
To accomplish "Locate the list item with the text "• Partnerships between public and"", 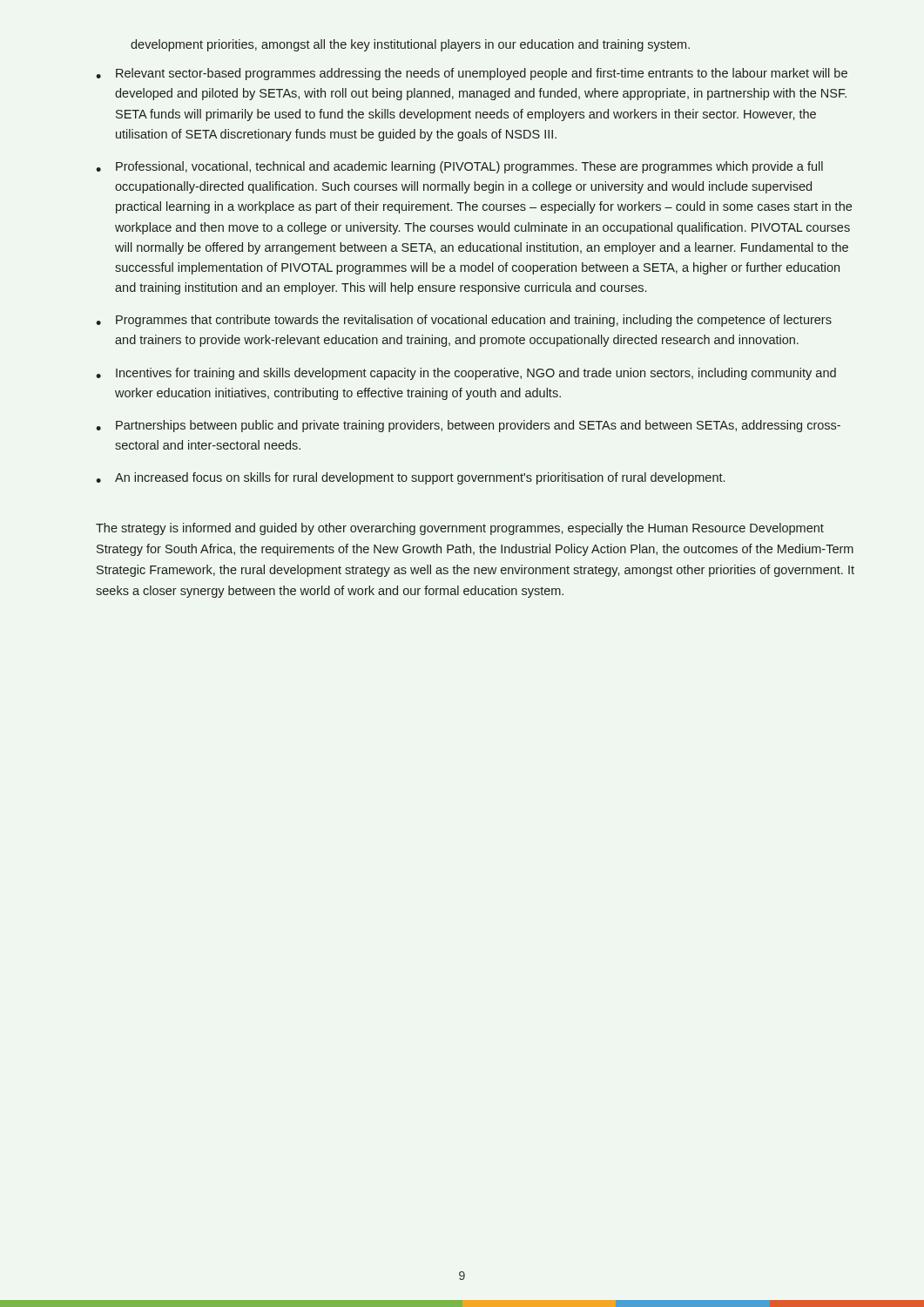I will click(x=475, y=436).
